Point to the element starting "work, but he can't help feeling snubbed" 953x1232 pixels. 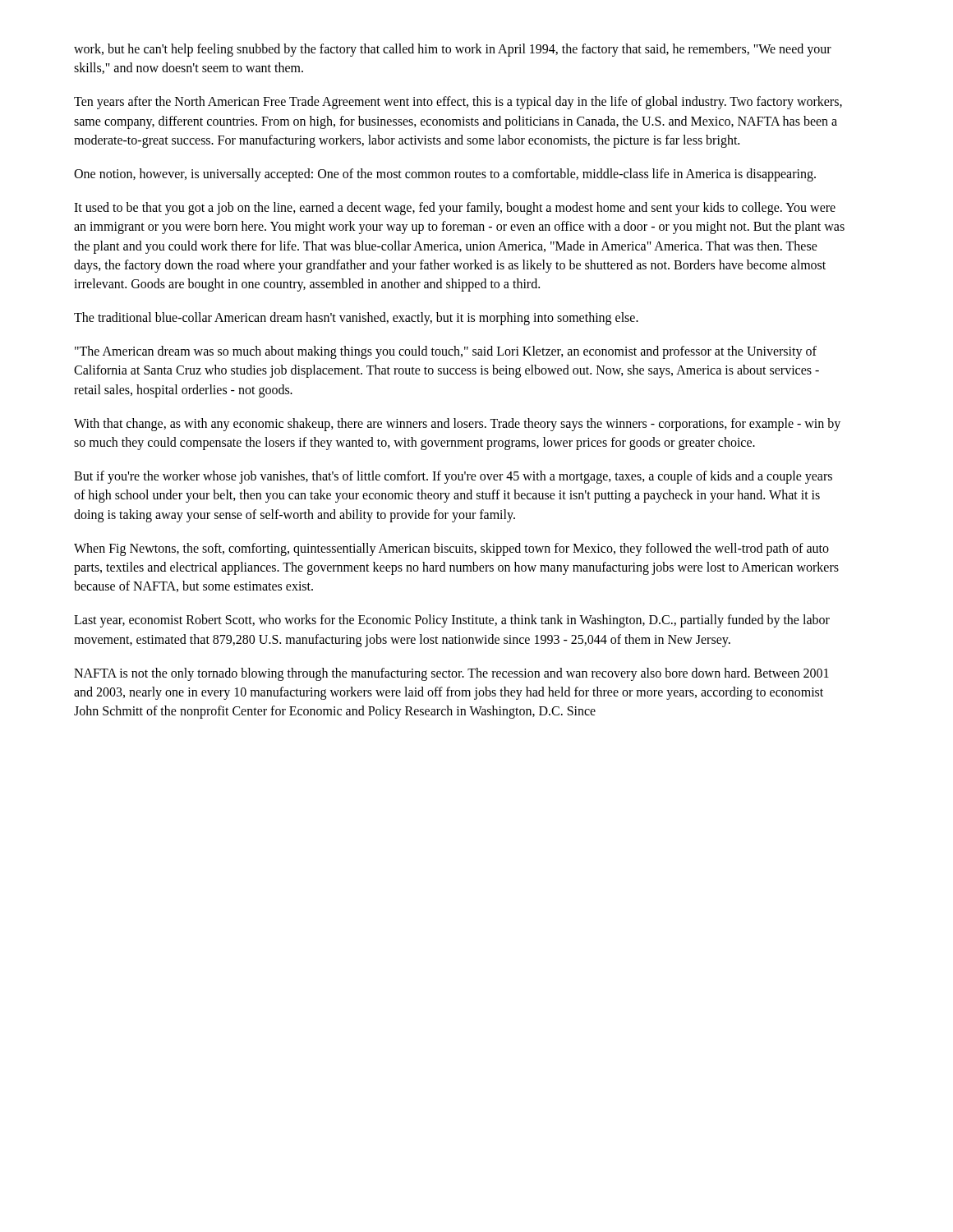point(453,58)
